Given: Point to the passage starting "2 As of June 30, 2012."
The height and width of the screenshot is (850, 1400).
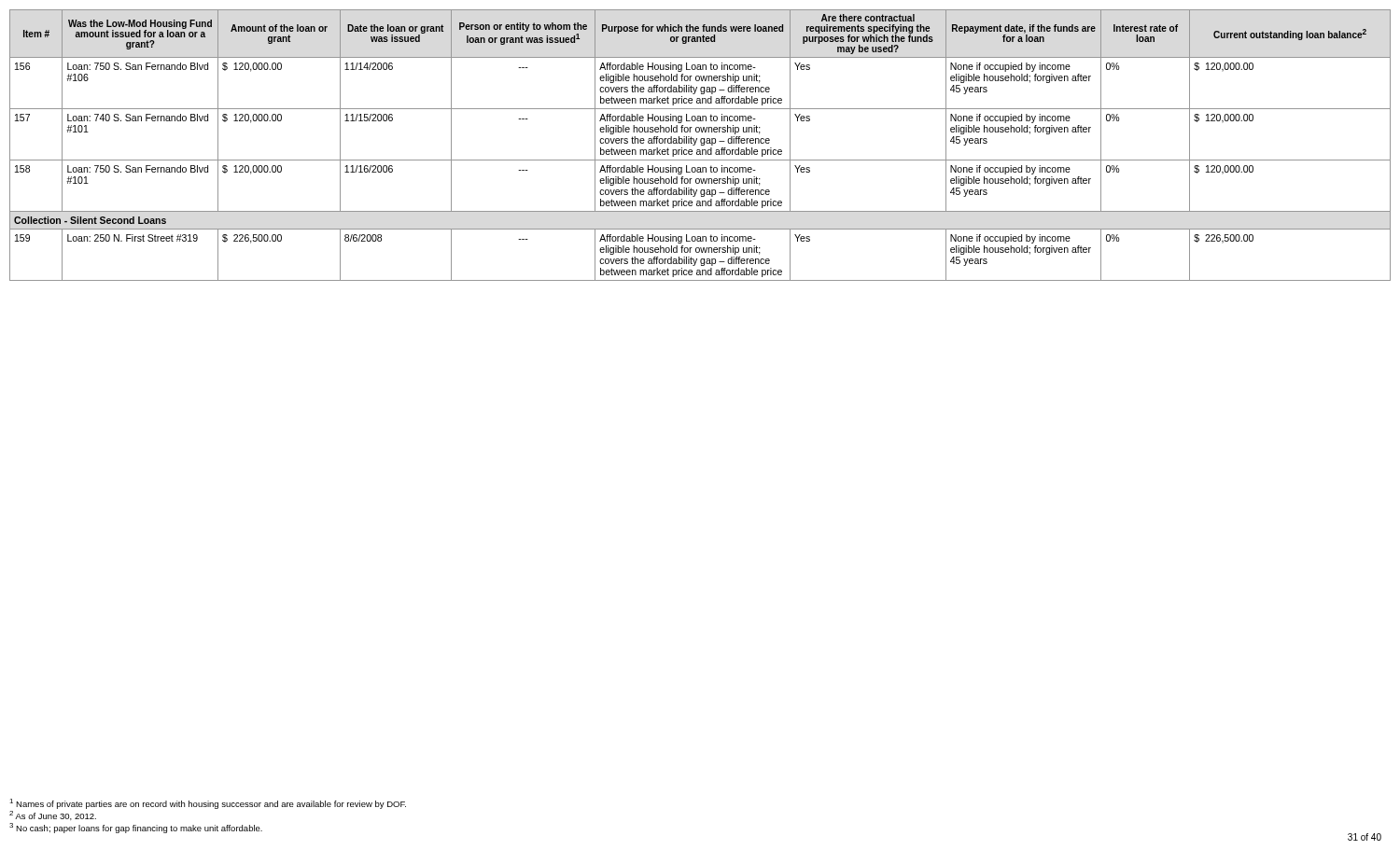Looking at the screenshot, I should [53, 815].
